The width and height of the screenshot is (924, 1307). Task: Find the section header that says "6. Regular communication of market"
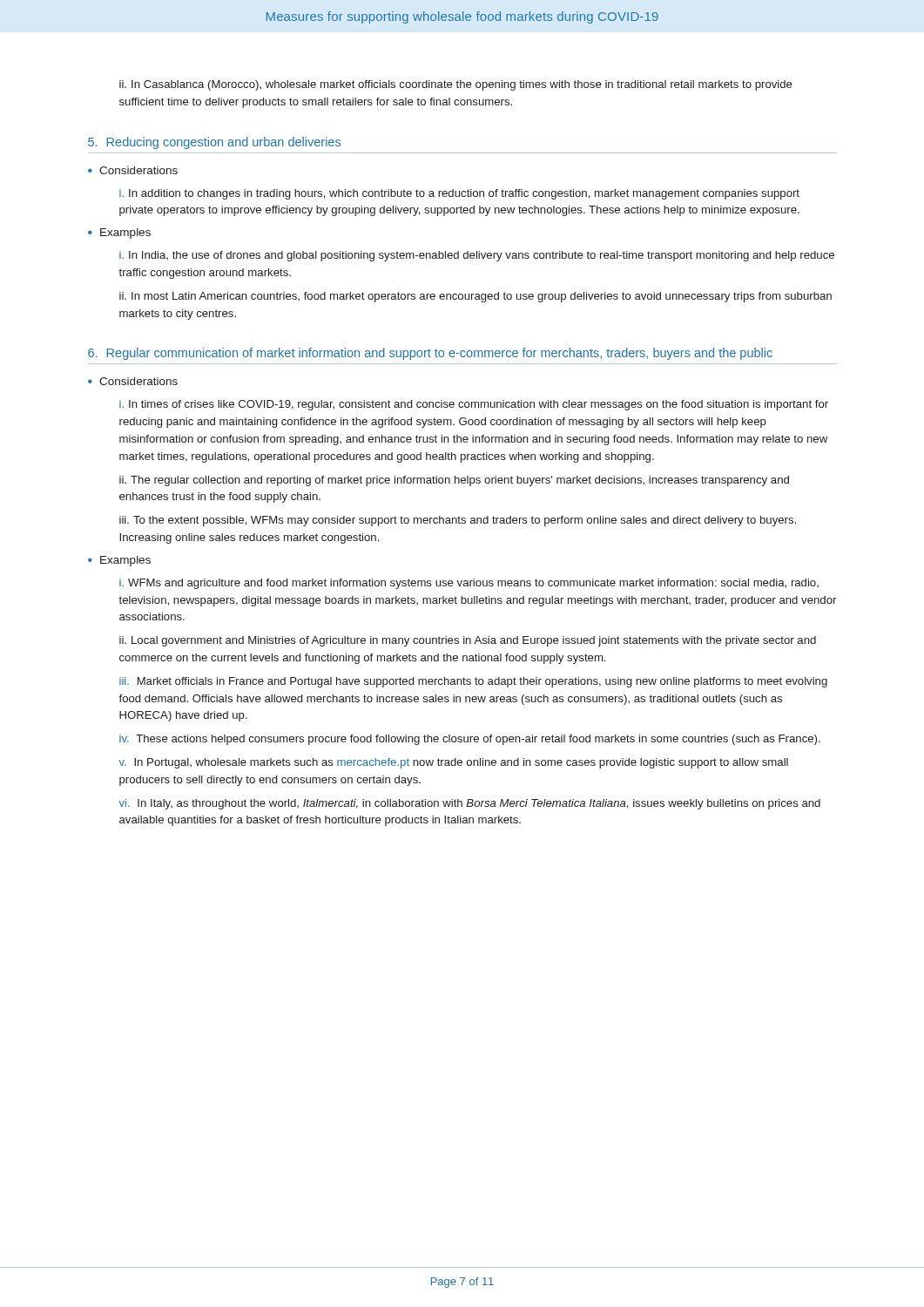coord(430,353)
